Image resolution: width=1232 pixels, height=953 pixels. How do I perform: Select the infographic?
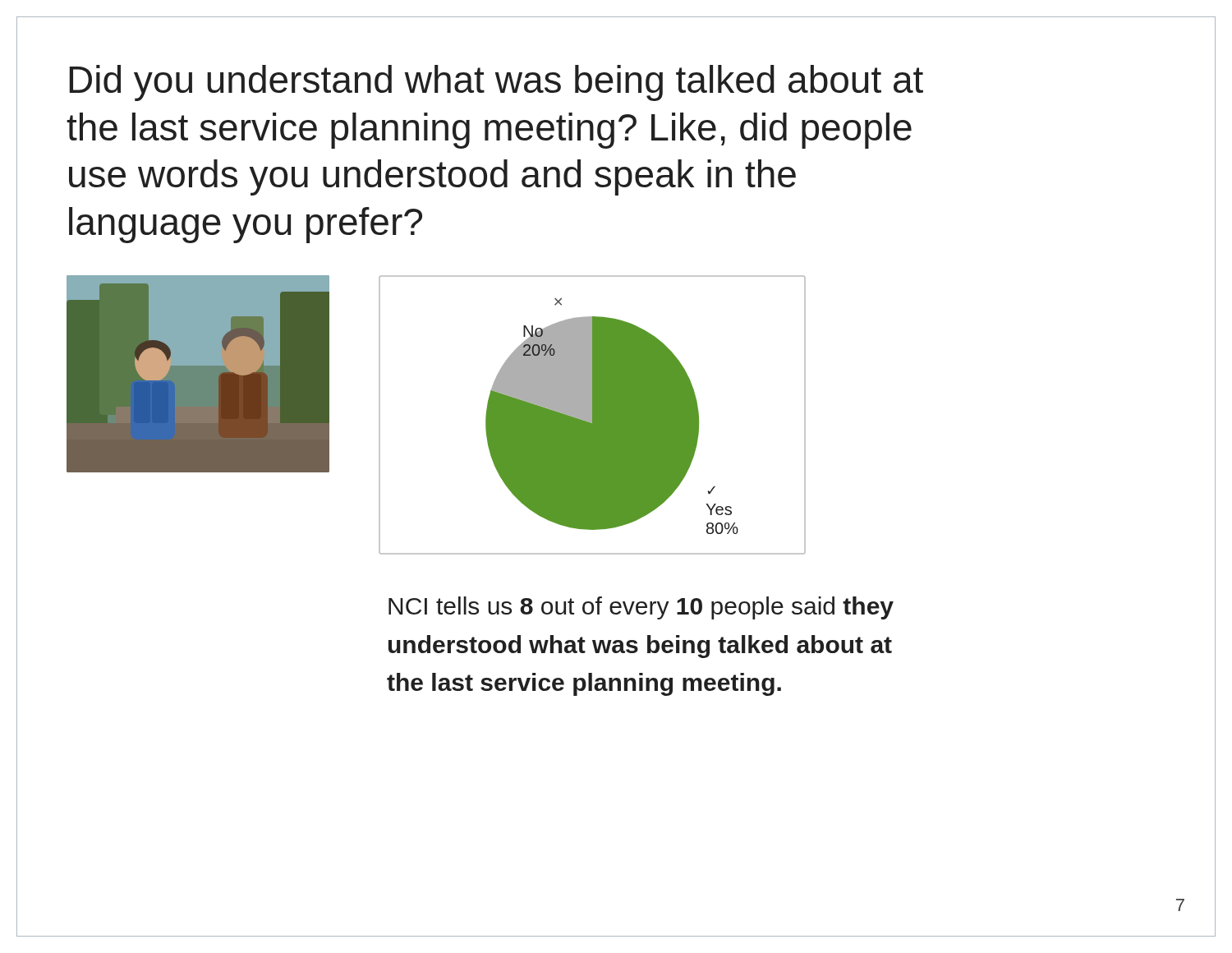(x=206, y=645)
